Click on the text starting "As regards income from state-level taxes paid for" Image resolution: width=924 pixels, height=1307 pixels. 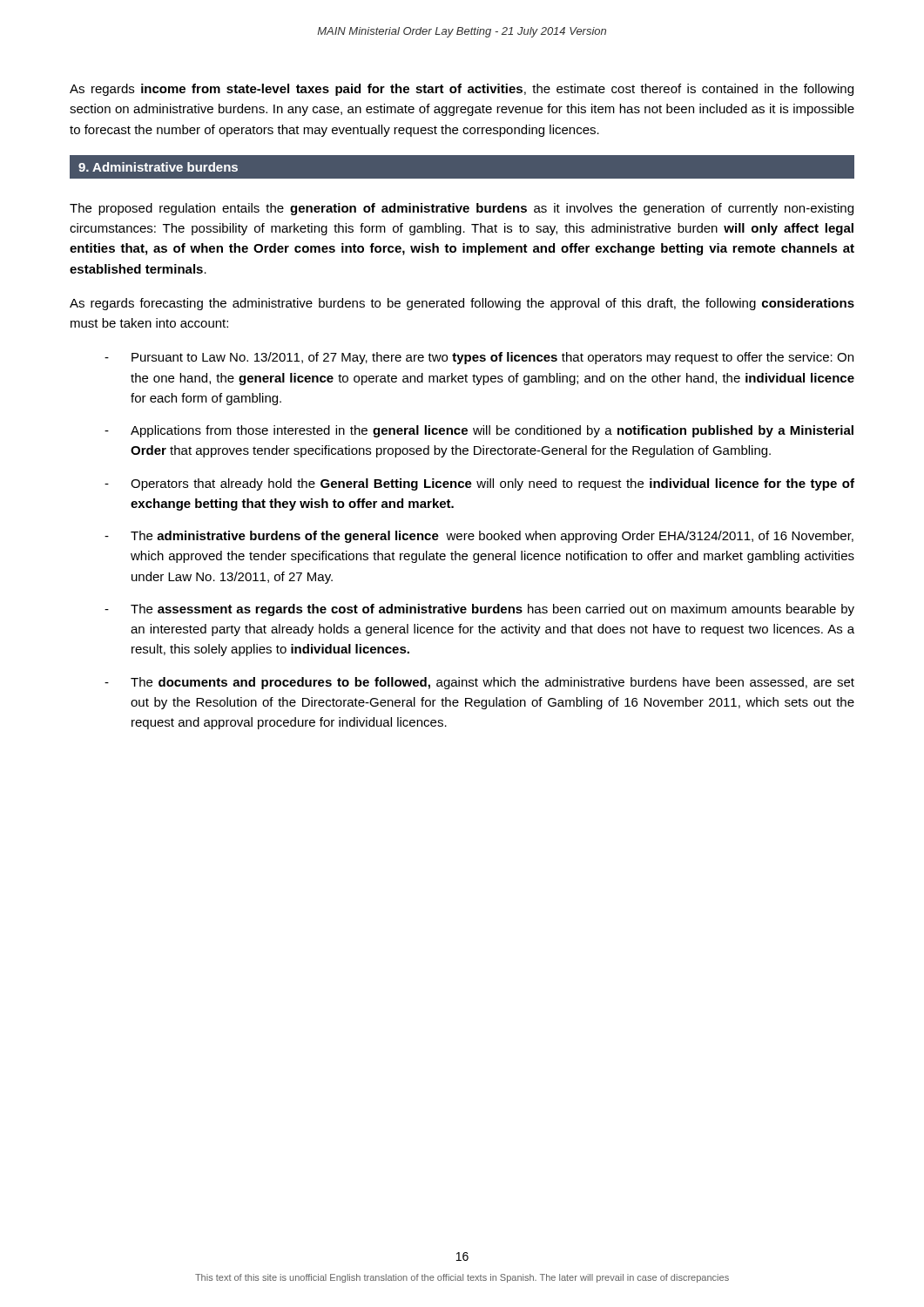462,109
